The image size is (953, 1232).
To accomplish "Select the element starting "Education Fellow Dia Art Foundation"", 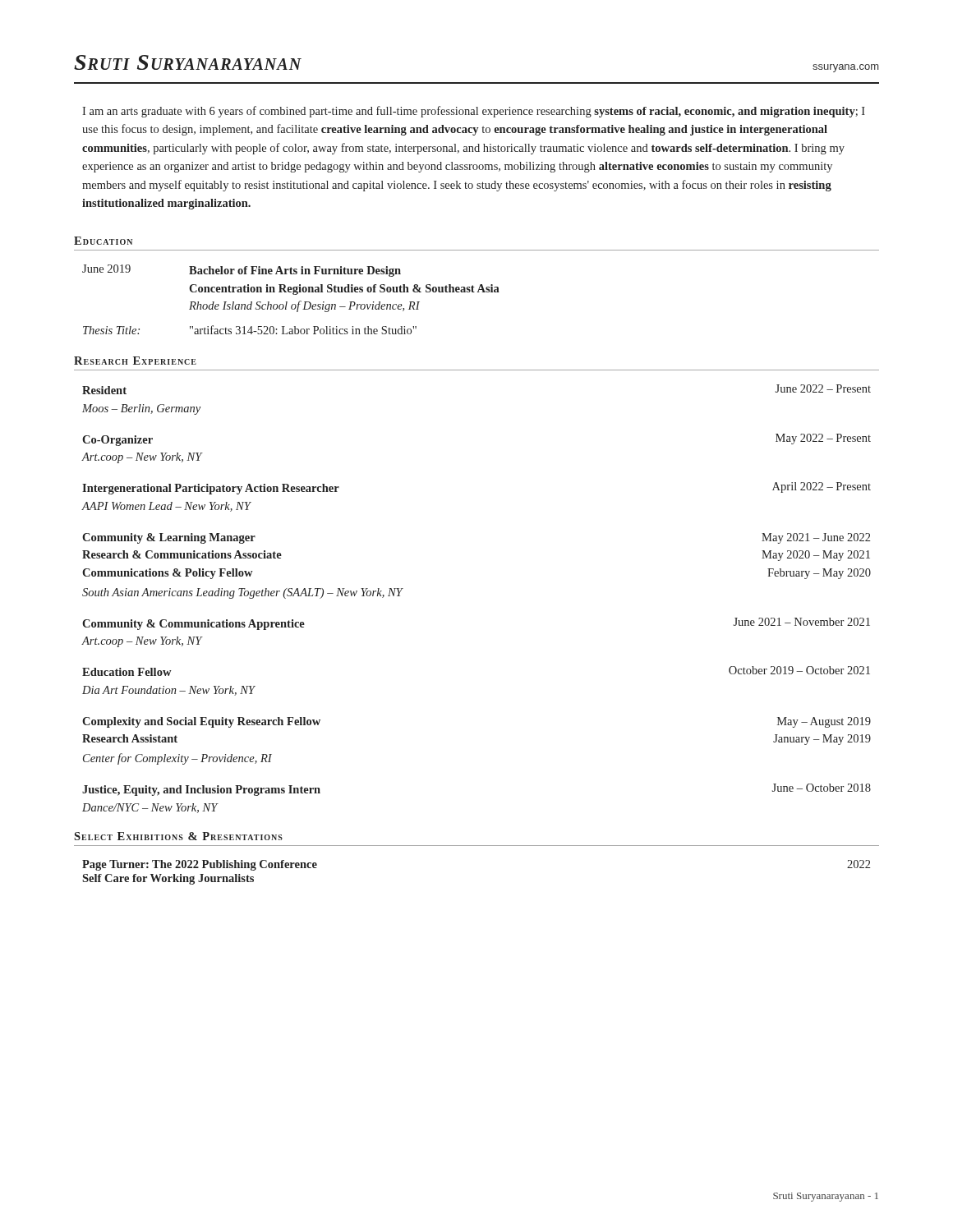I will [x=124, y=671].
